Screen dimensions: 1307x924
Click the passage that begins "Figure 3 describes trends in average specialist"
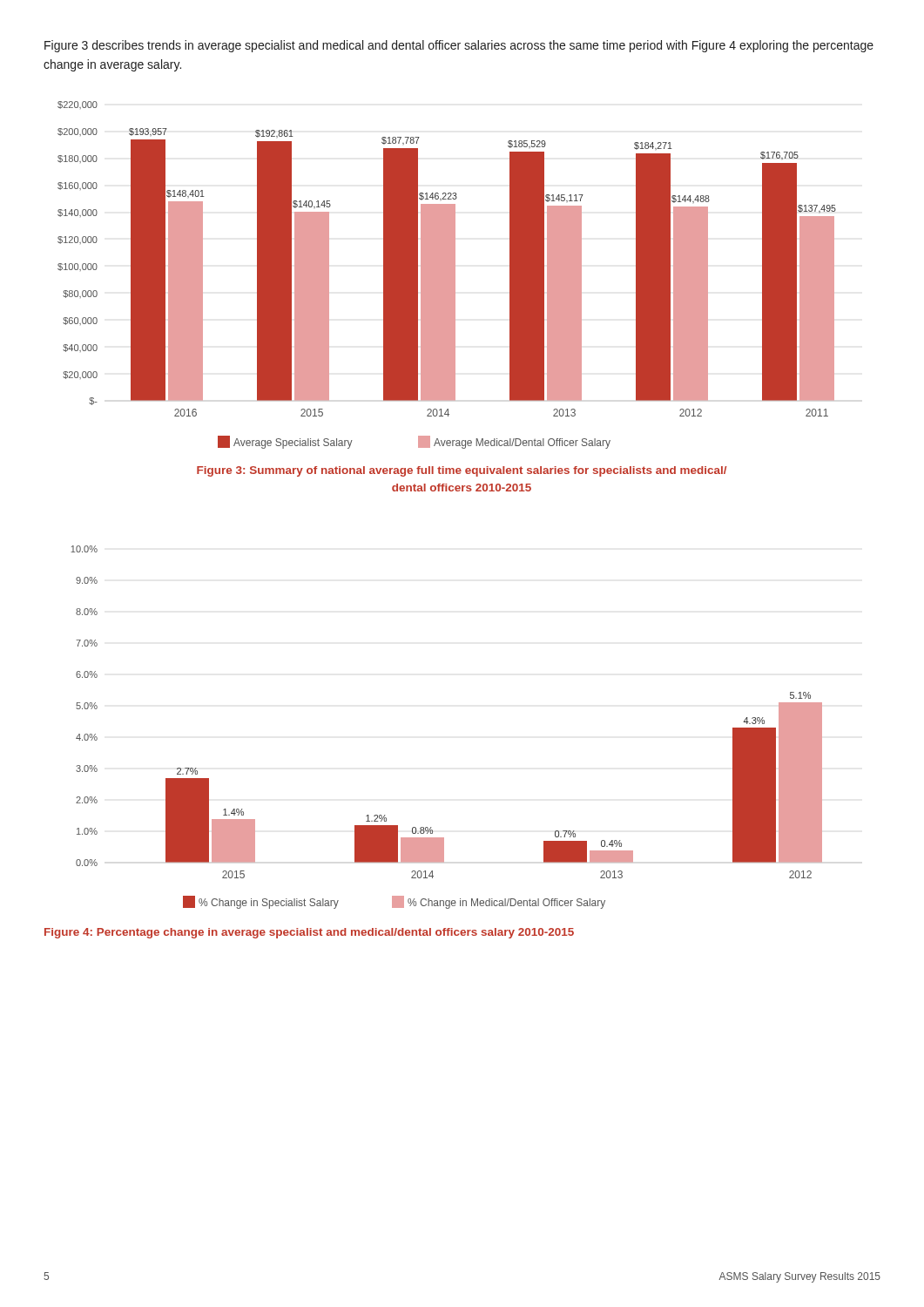coord(459,55)
